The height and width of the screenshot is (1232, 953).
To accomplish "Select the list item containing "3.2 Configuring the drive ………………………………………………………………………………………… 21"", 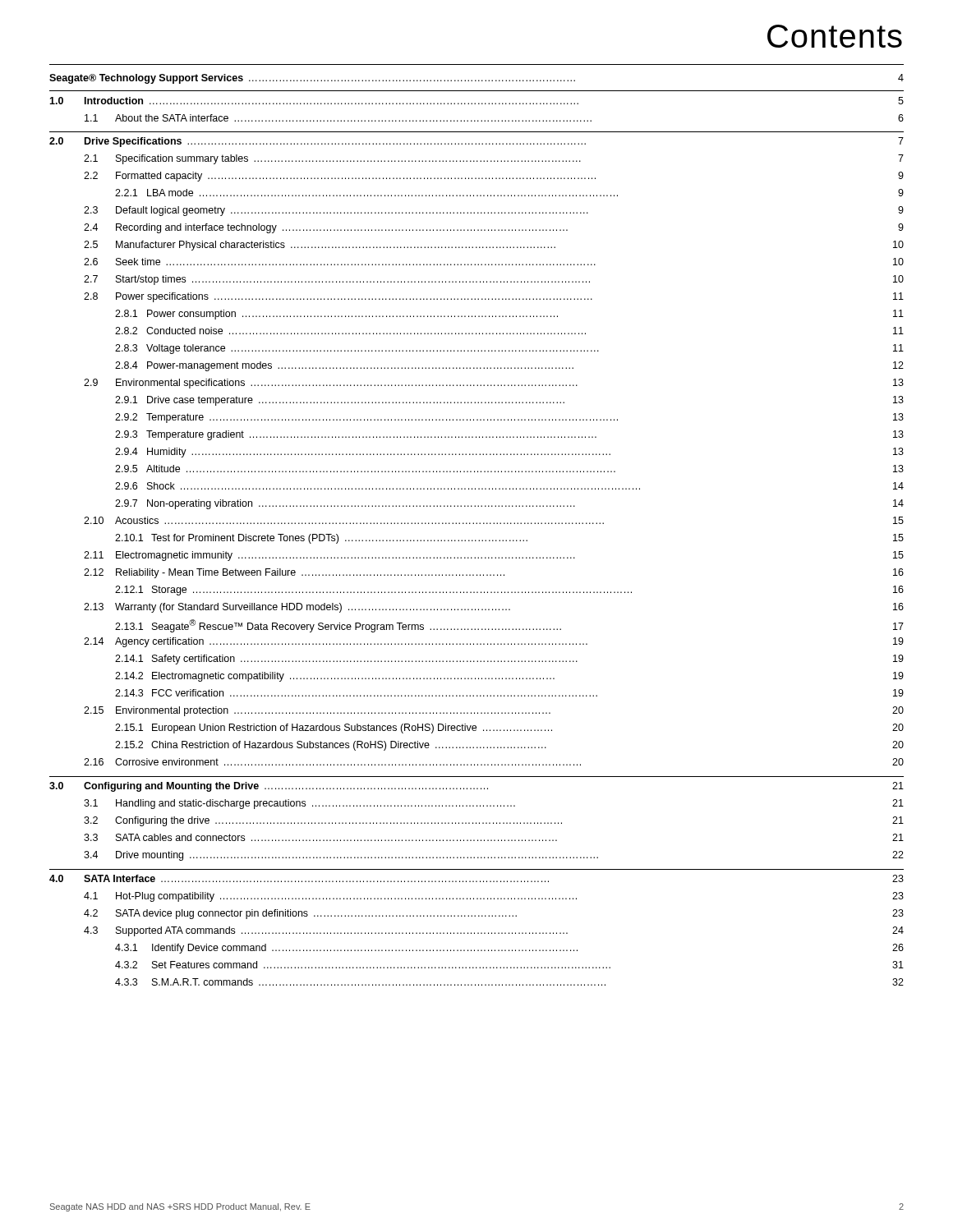I will pos(494,821).
